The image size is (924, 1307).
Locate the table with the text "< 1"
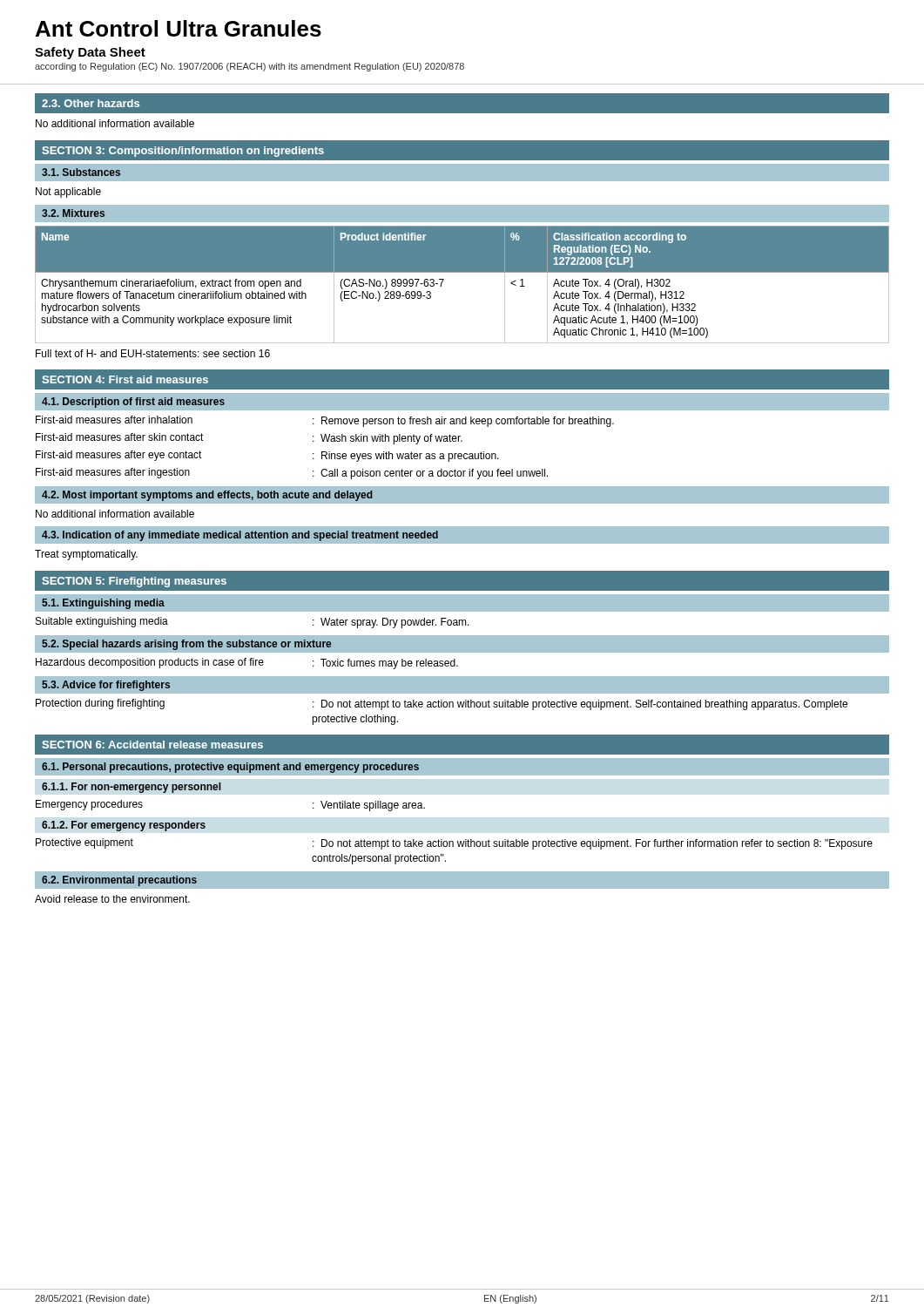coord(462,284)
